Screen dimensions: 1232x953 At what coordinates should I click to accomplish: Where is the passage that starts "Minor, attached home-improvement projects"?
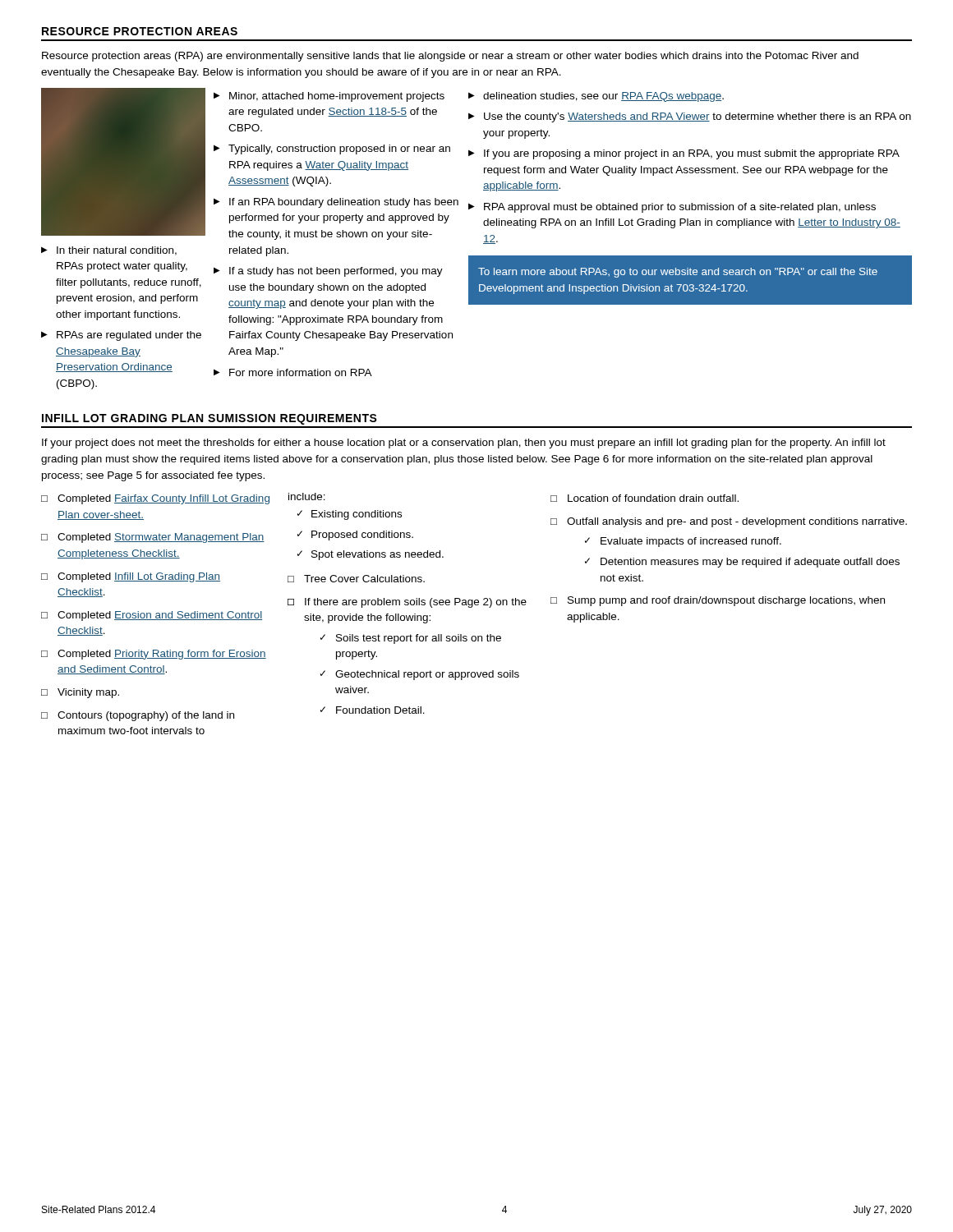(337, 111)
